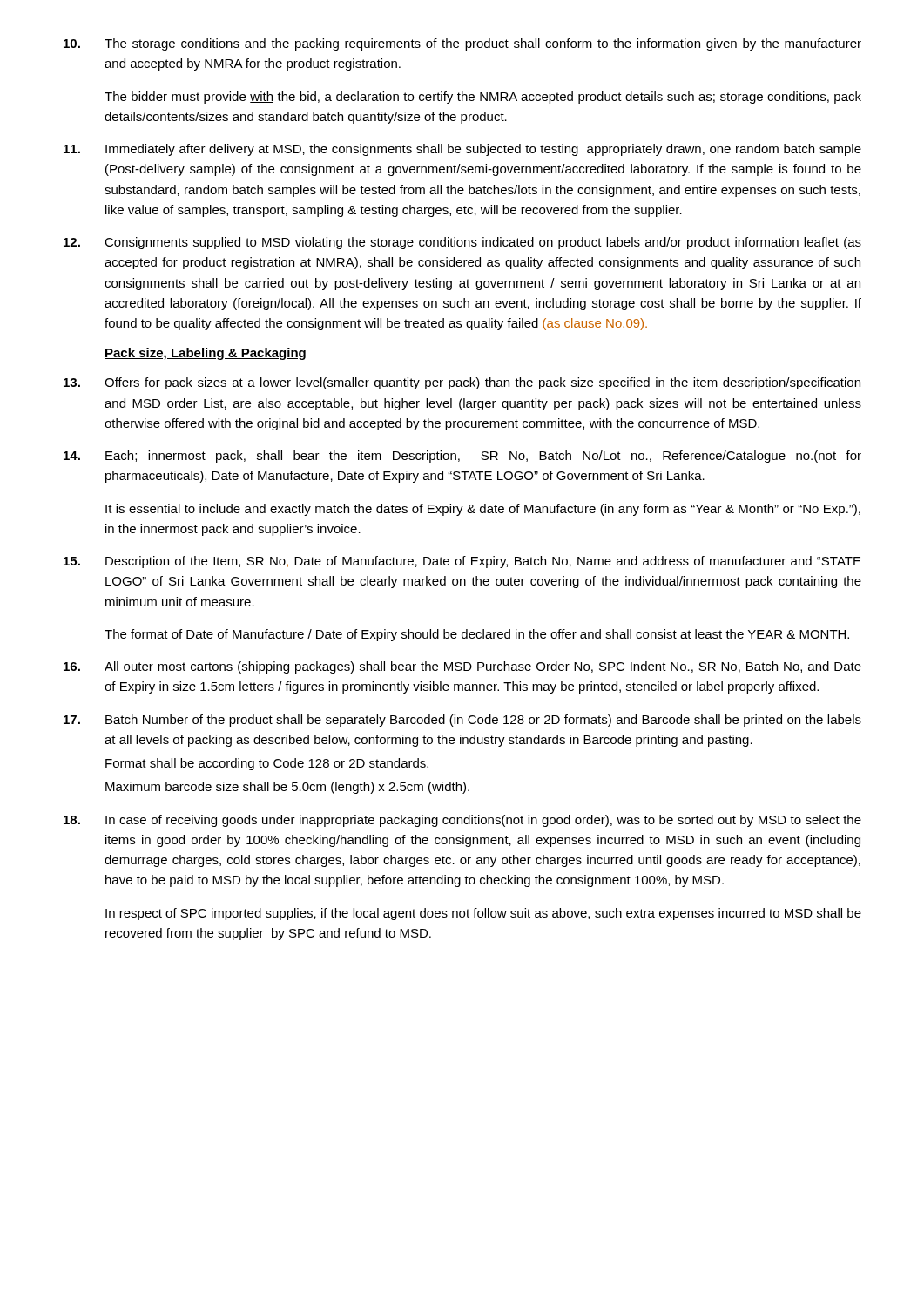924x1307 pixels.
Task: Click on the region starting "The bidder must provide"
Action: pos(483,106)
